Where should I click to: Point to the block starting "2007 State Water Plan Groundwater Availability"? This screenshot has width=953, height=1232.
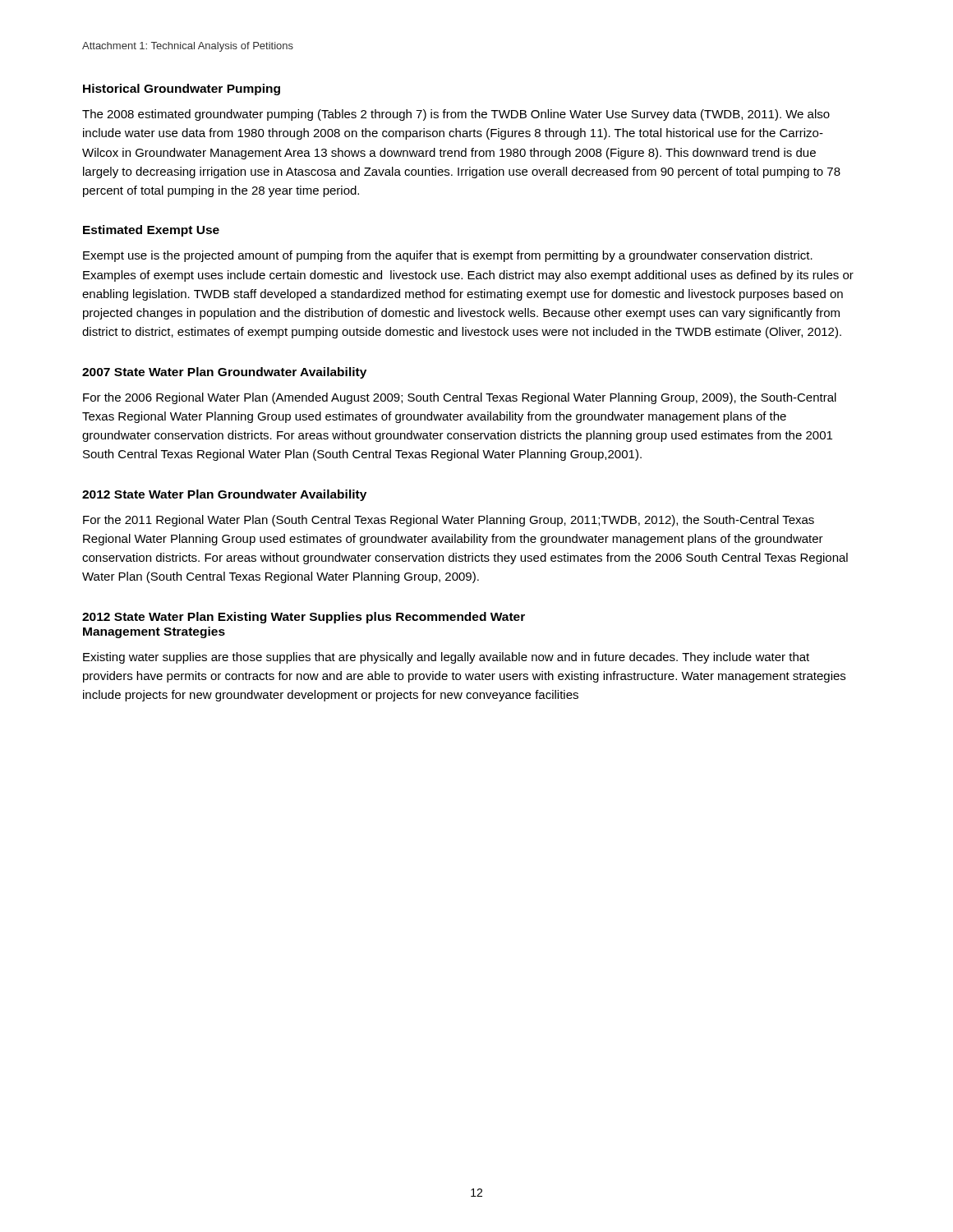coord(224,371)
